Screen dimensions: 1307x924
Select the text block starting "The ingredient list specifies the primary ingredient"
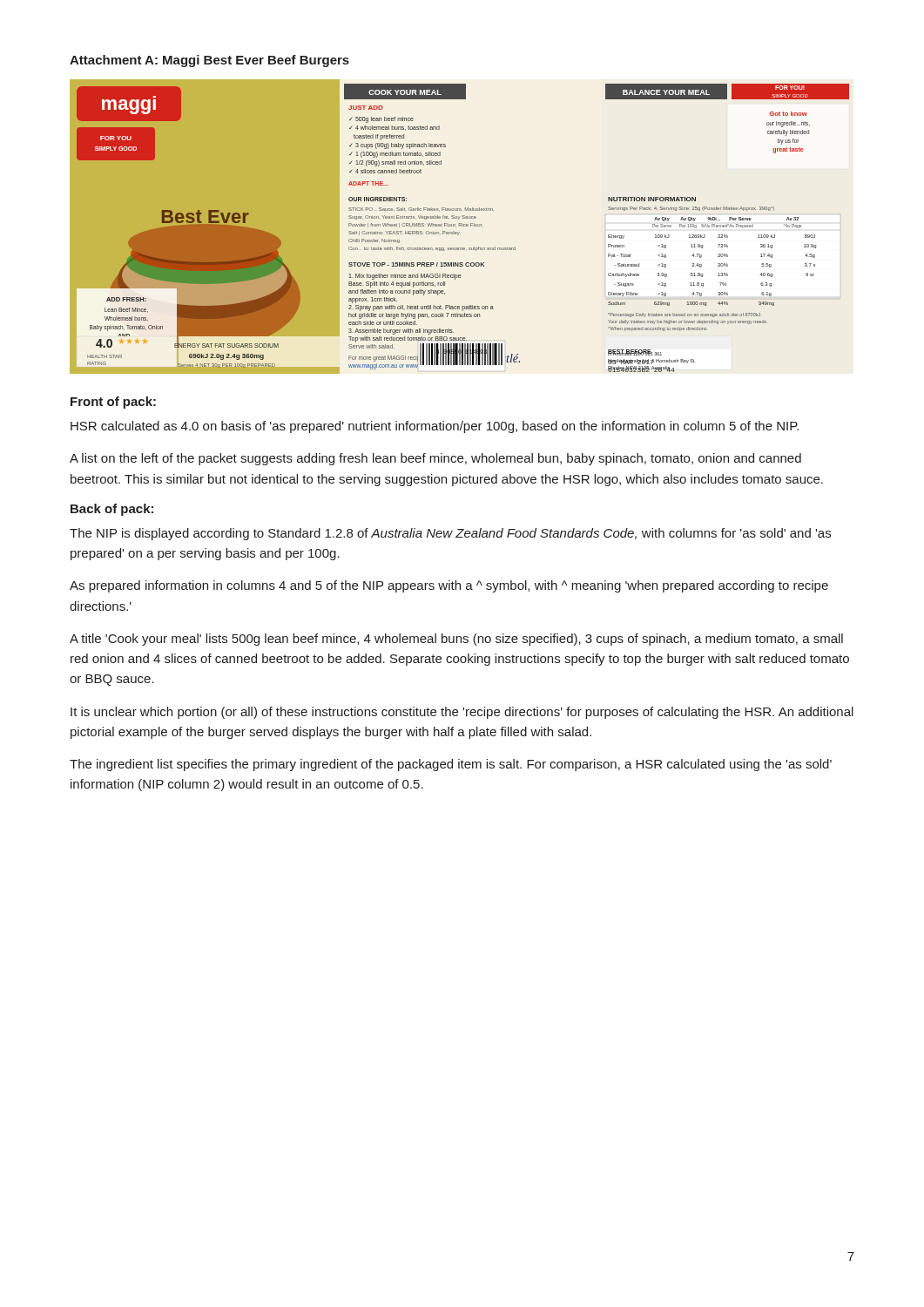tap(451, 774)
